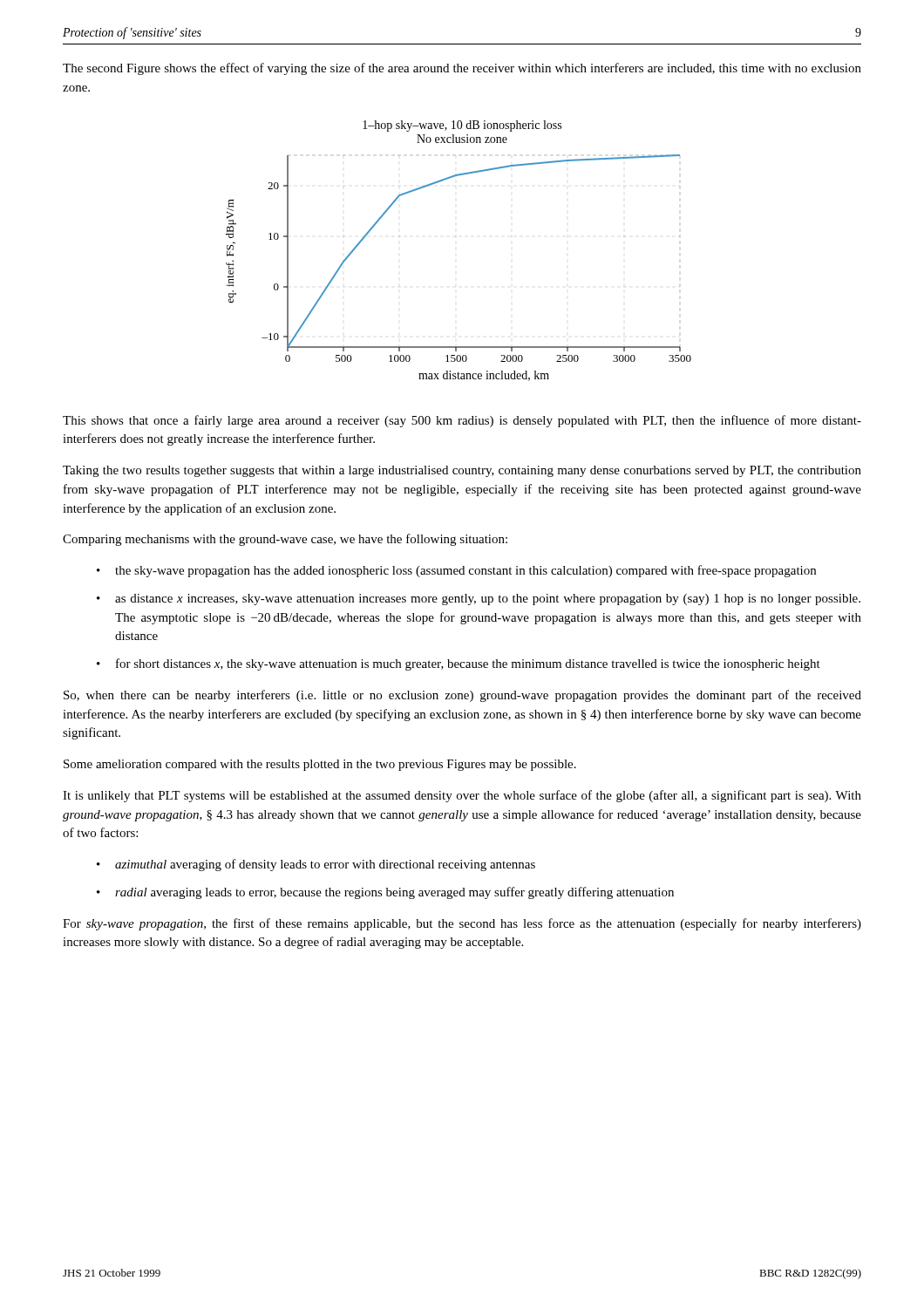Image resolution: width=924 pixels, height=1308 pixels.
Task: Point to the block beginning "Comparing mechanisms with the ground-wave case, we"
Action: pos(462,540)
